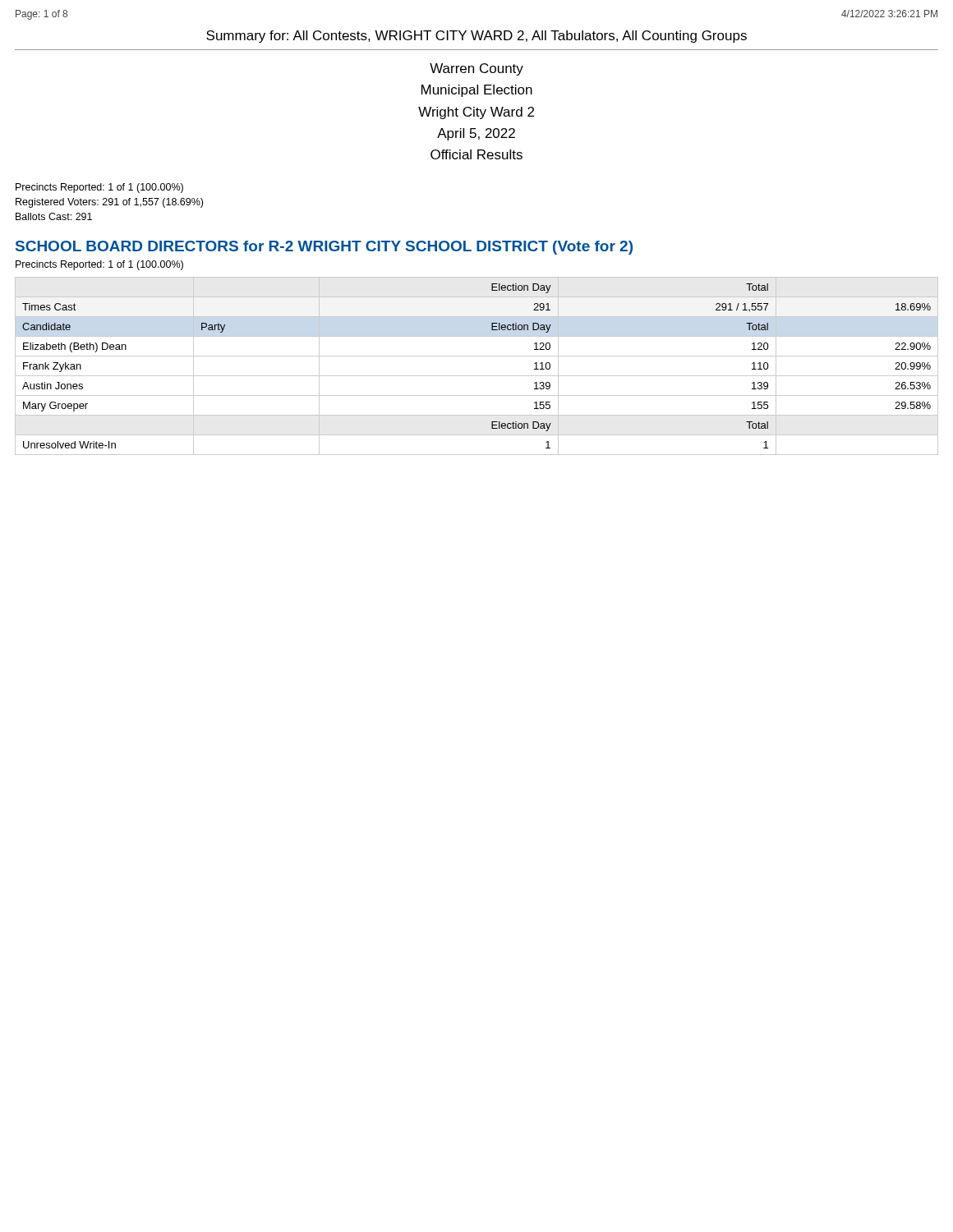Locate the title that reads "Warren County Municipal"
Viewport: 953px width, 1232px height.
pyautogui.click(x=476, y=112)
